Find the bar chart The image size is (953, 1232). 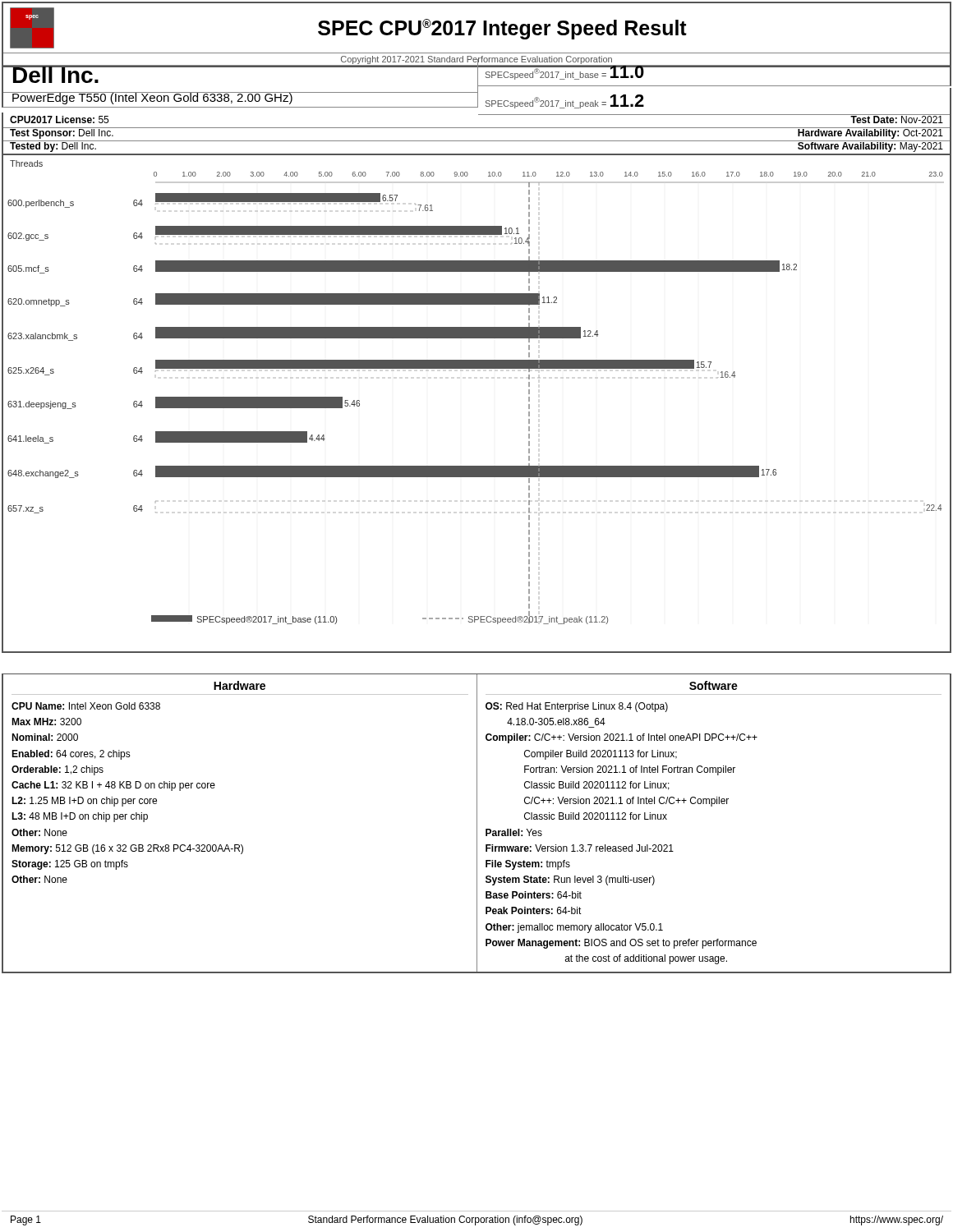tap(476, 402)
